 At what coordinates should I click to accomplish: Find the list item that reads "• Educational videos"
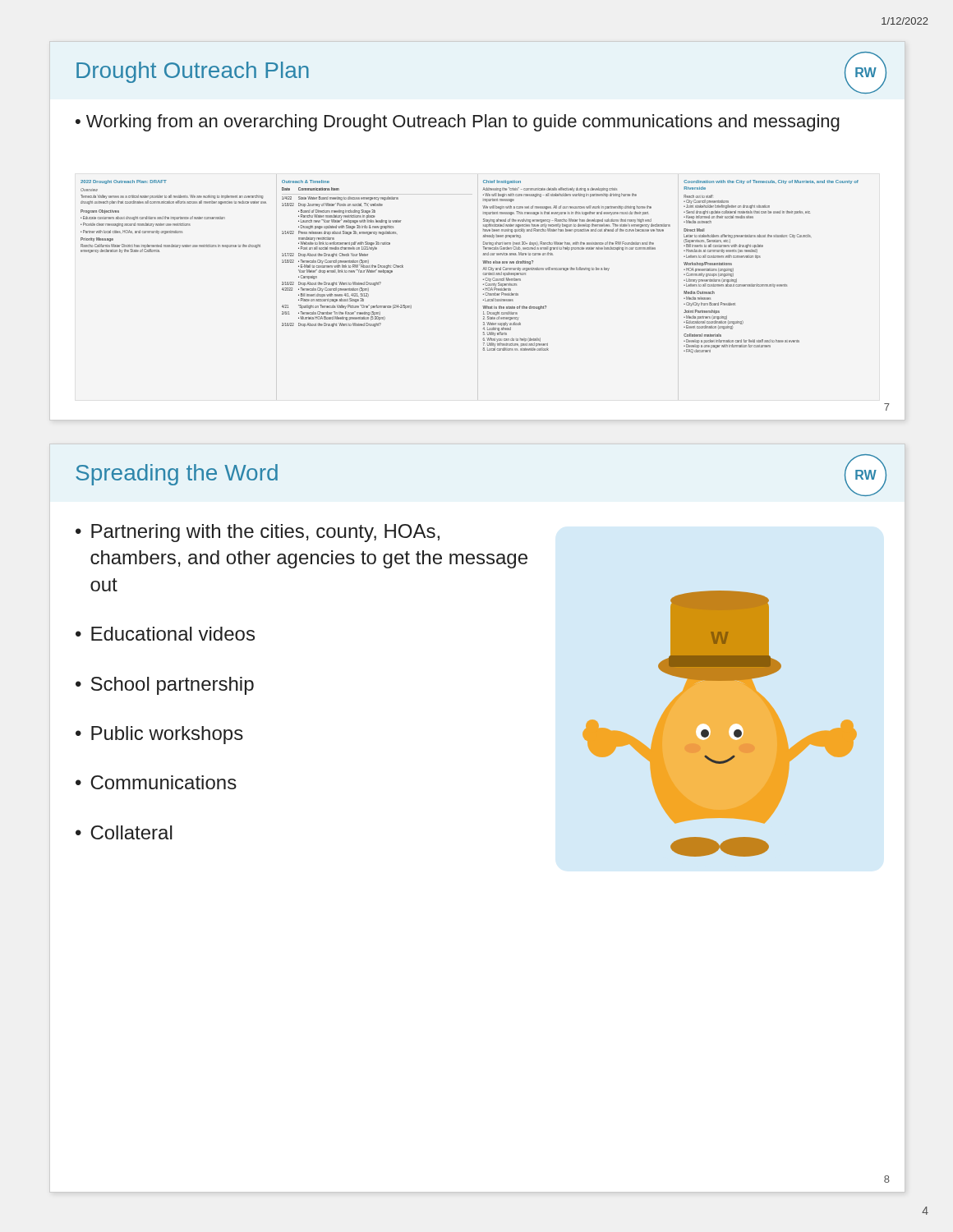click(x=165, y=634)
